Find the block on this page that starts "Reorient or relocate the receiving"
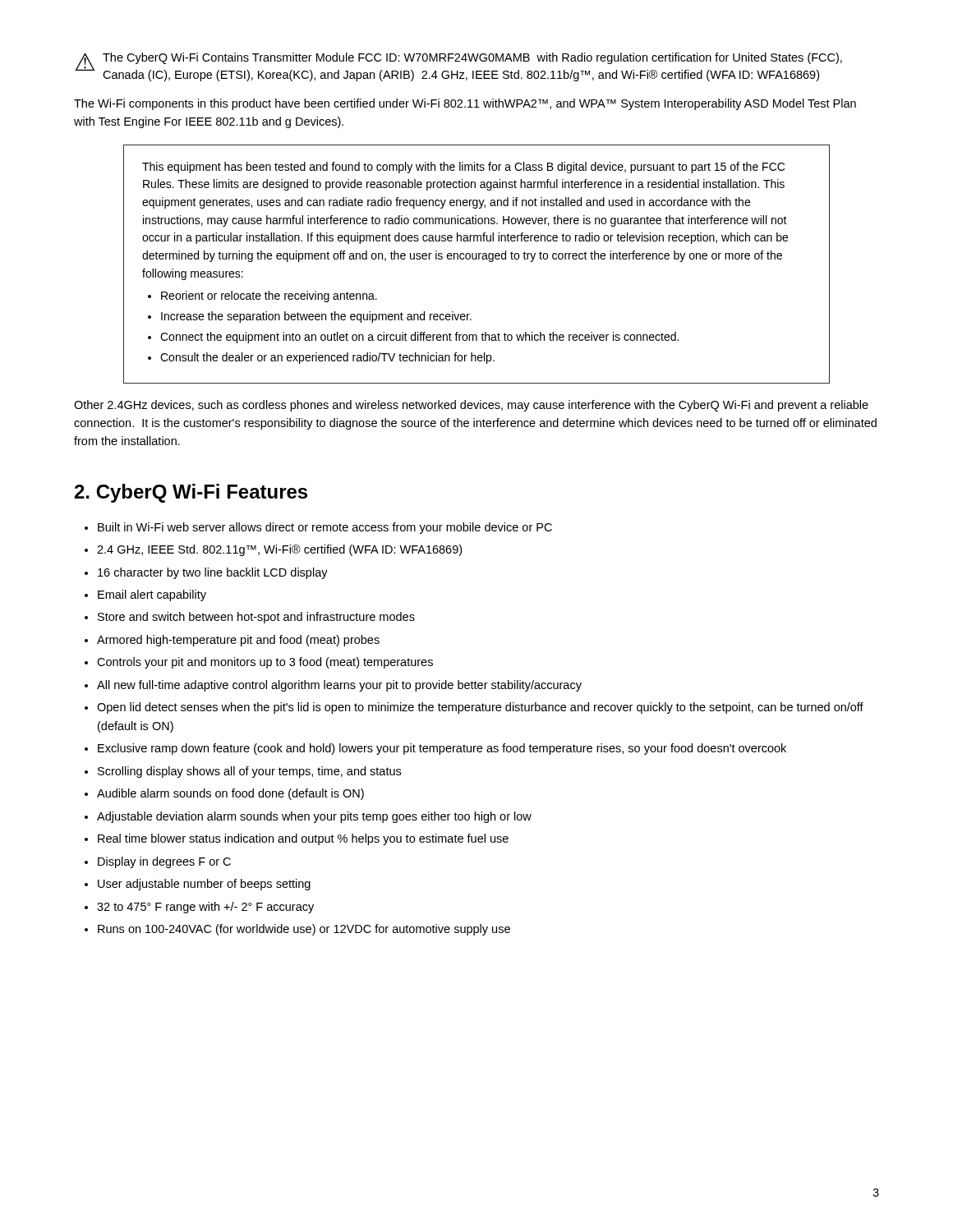953x1232 pixels. pos(269,296)
